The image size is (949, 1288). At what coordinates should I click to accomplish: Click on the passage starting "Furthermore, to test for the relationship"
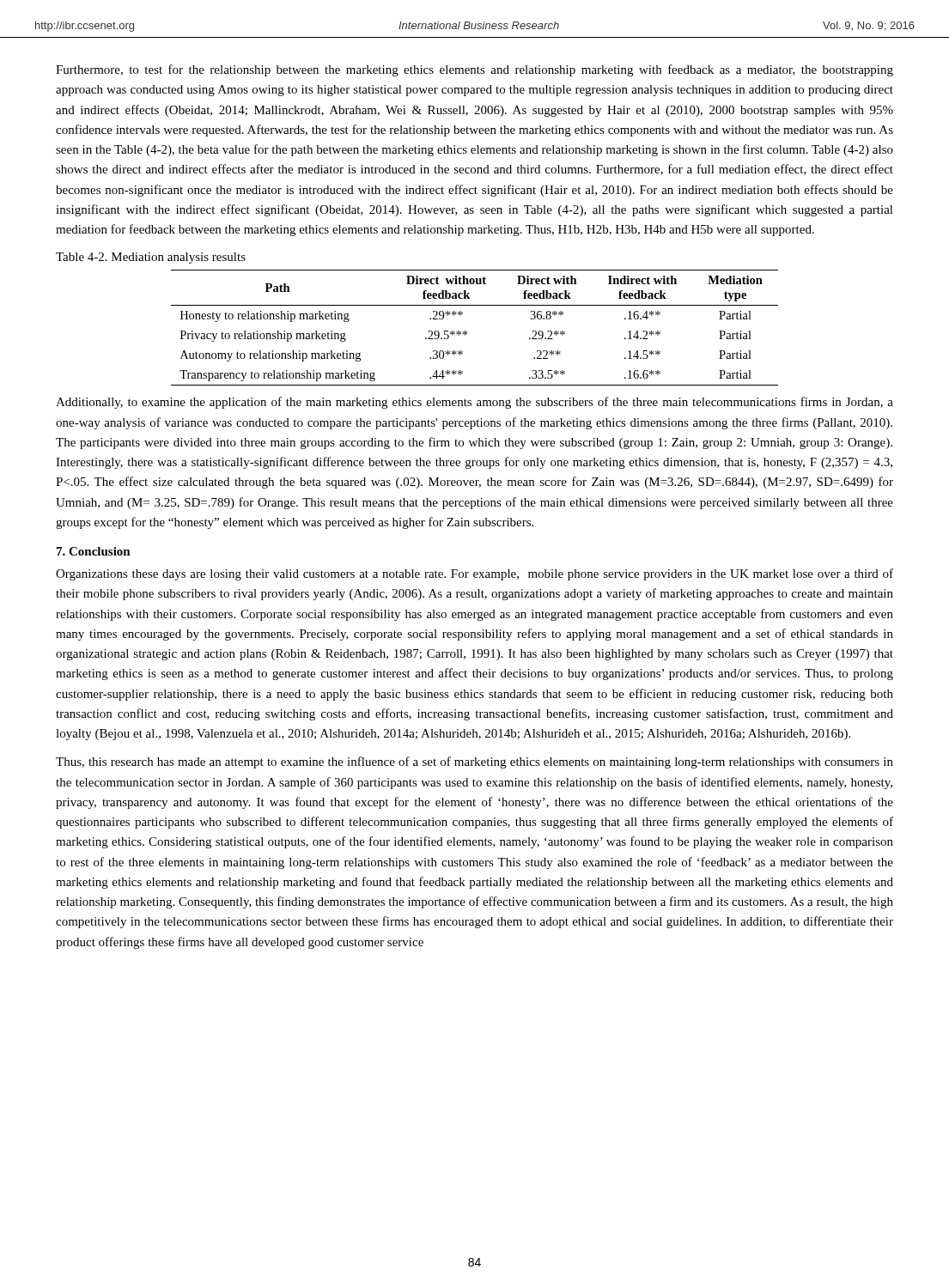point(474,149)
